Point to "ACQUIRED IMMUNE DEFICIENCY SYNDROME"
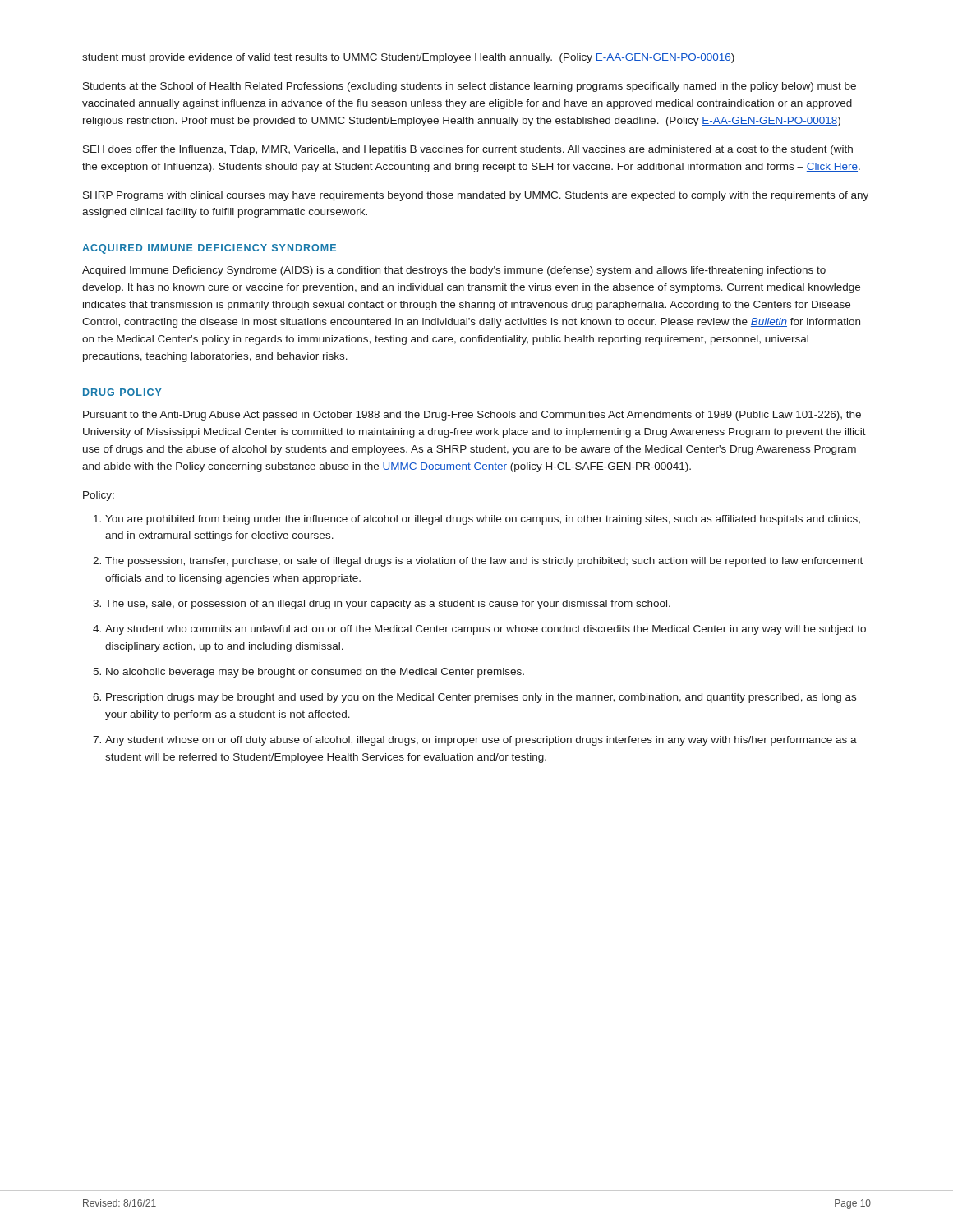953x1232 pixels. 210,248
